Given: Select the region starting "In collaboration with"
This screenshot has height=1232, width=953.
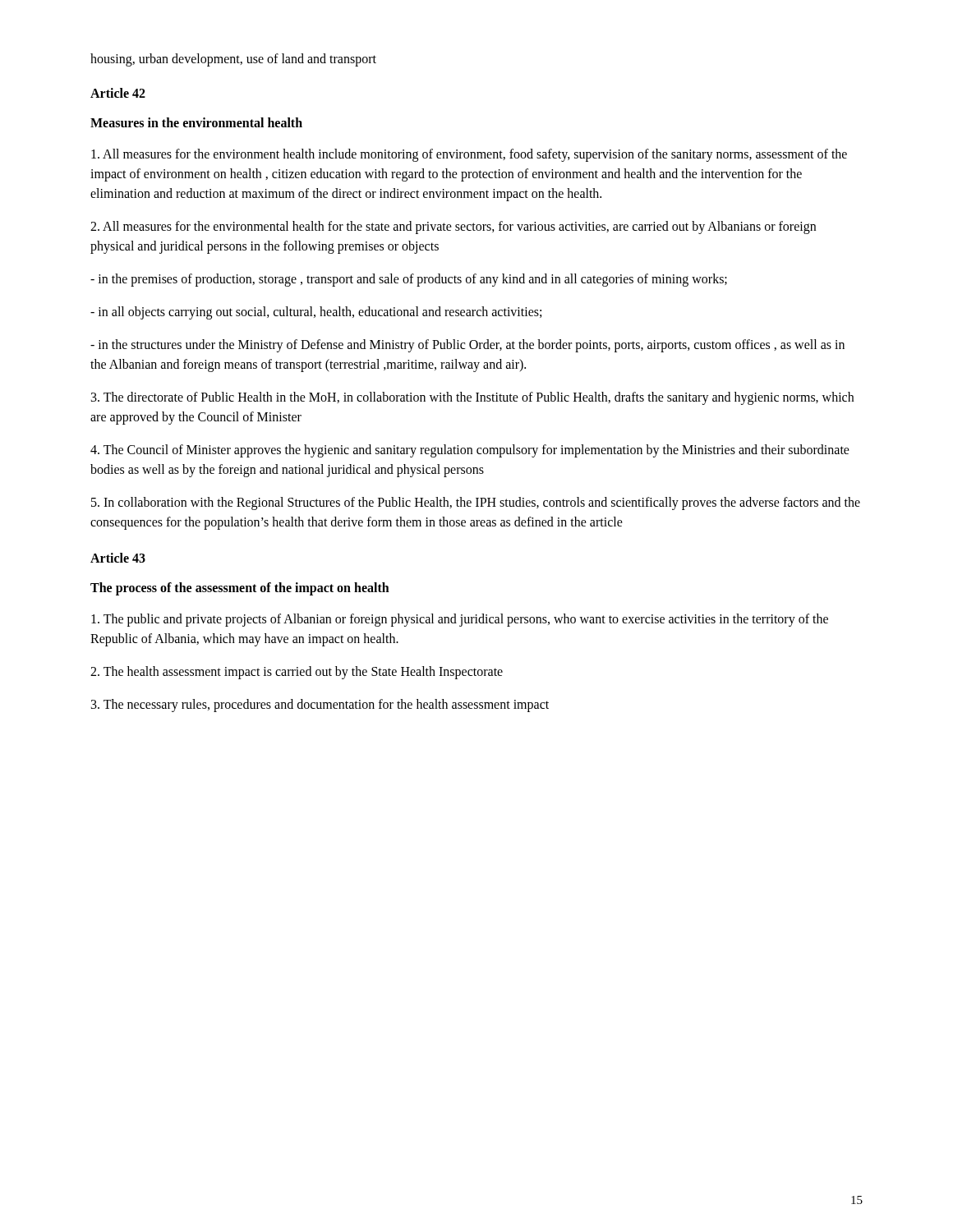Looking at the screenshot, I should 476,513.
